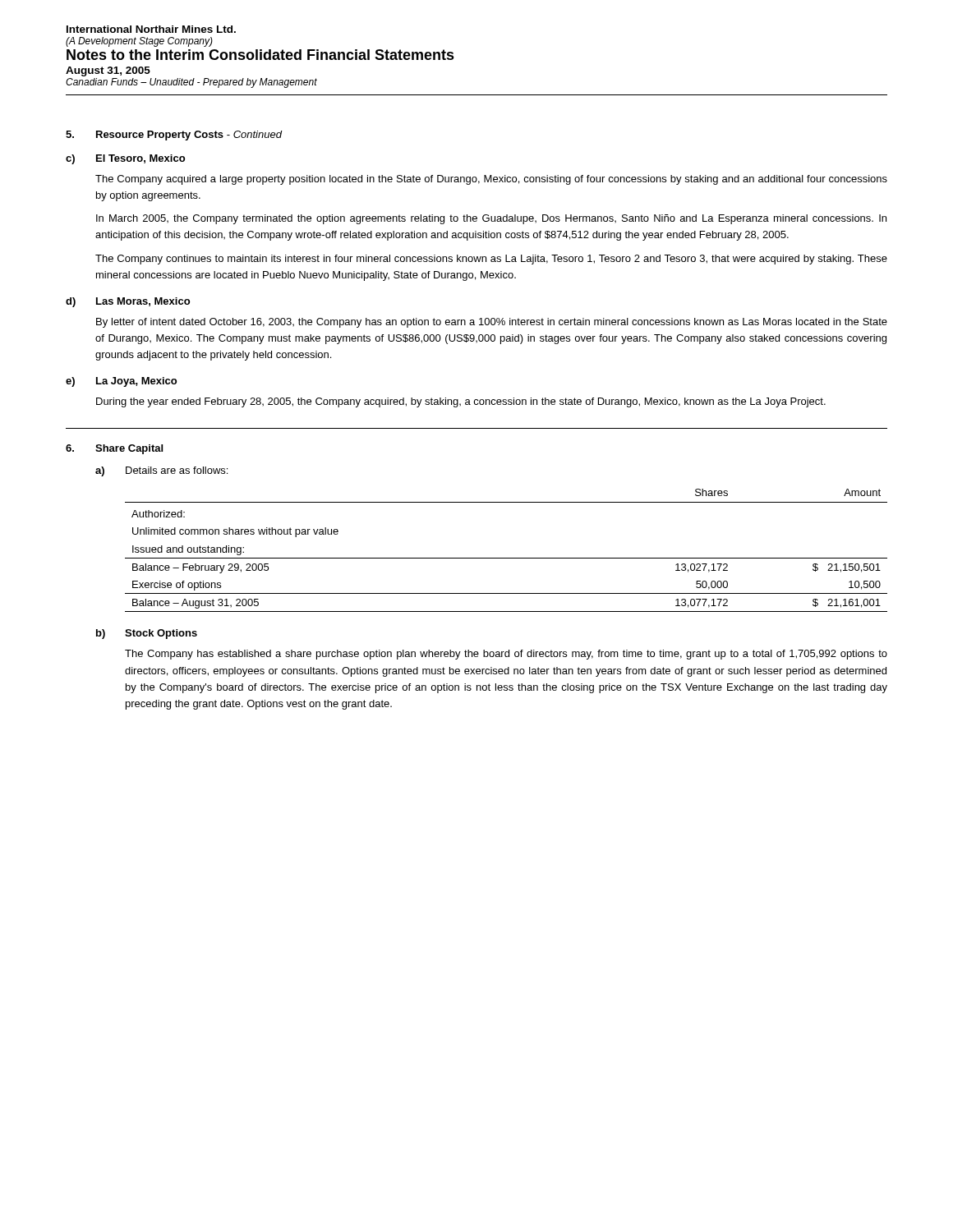Locate the block starting "The Company acquired a large property position"

pyautogui.click(x=491, y=187)
